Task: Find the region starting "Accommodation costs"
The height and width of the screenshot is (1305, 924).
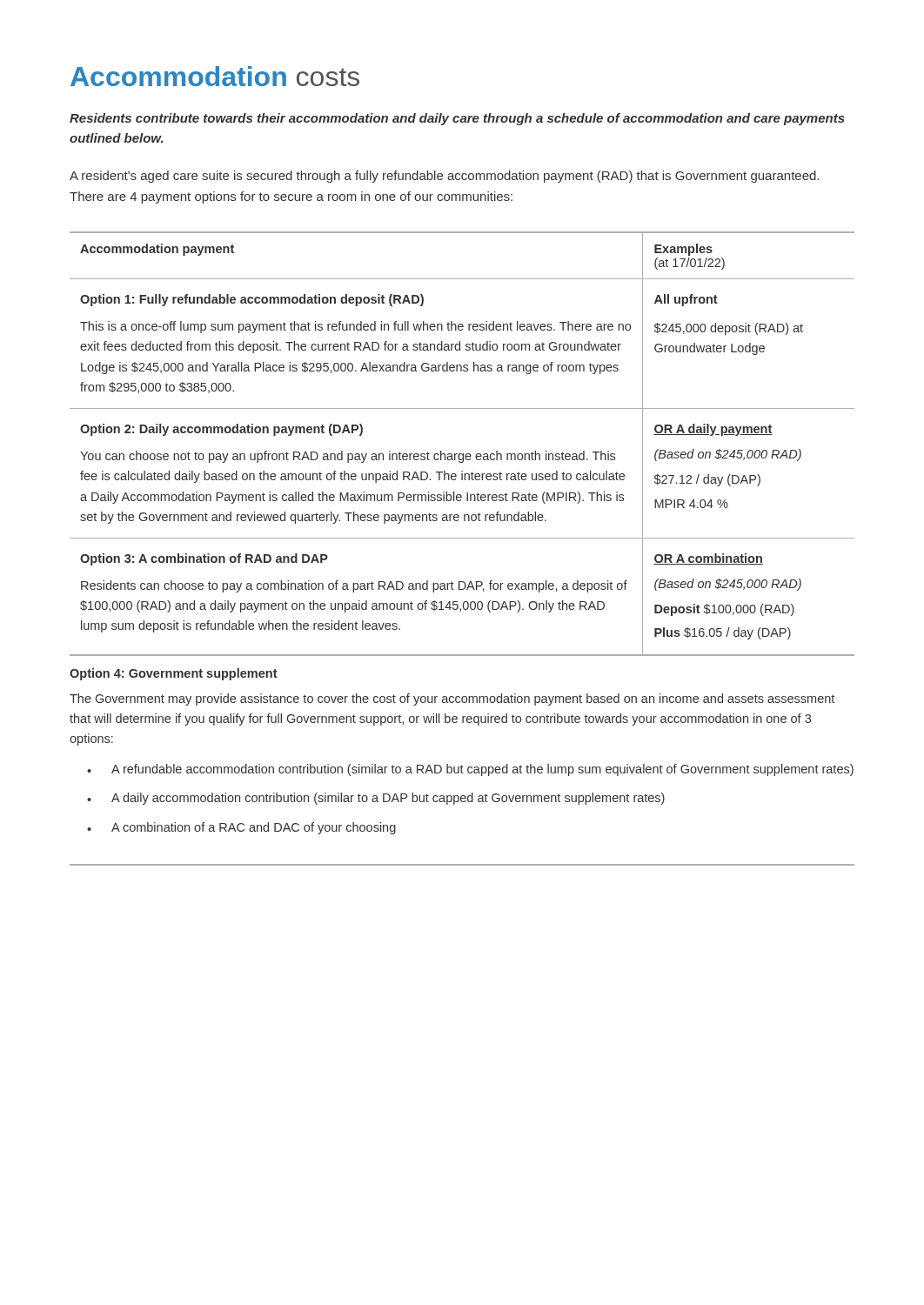Action: pyautogui.click(x=215, y=77)
